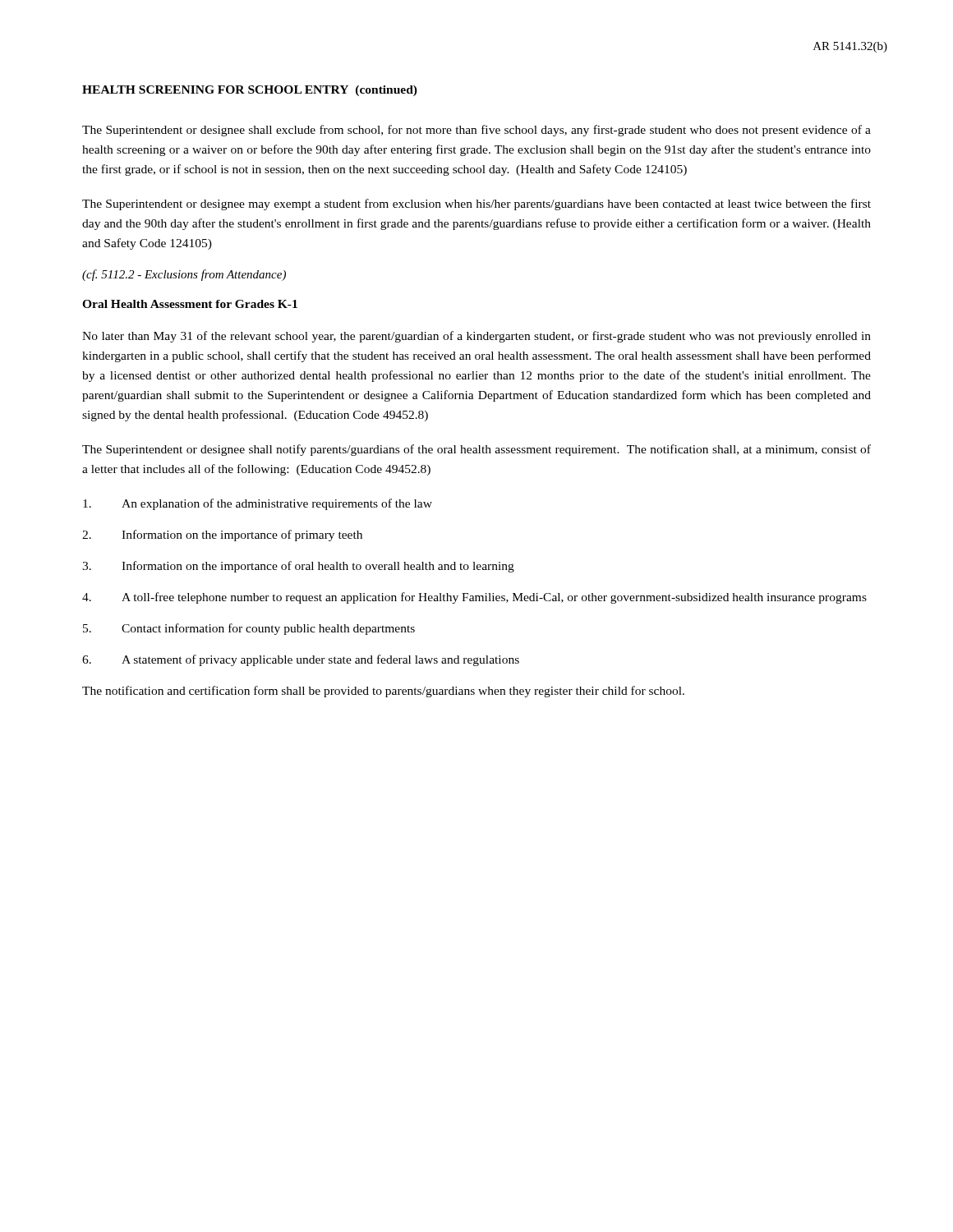This screenshot has width=953, height=1232.
Task: Point to the text starting "2. Information on the importance"
Action: pyautogui.click(x=222, y=536)
